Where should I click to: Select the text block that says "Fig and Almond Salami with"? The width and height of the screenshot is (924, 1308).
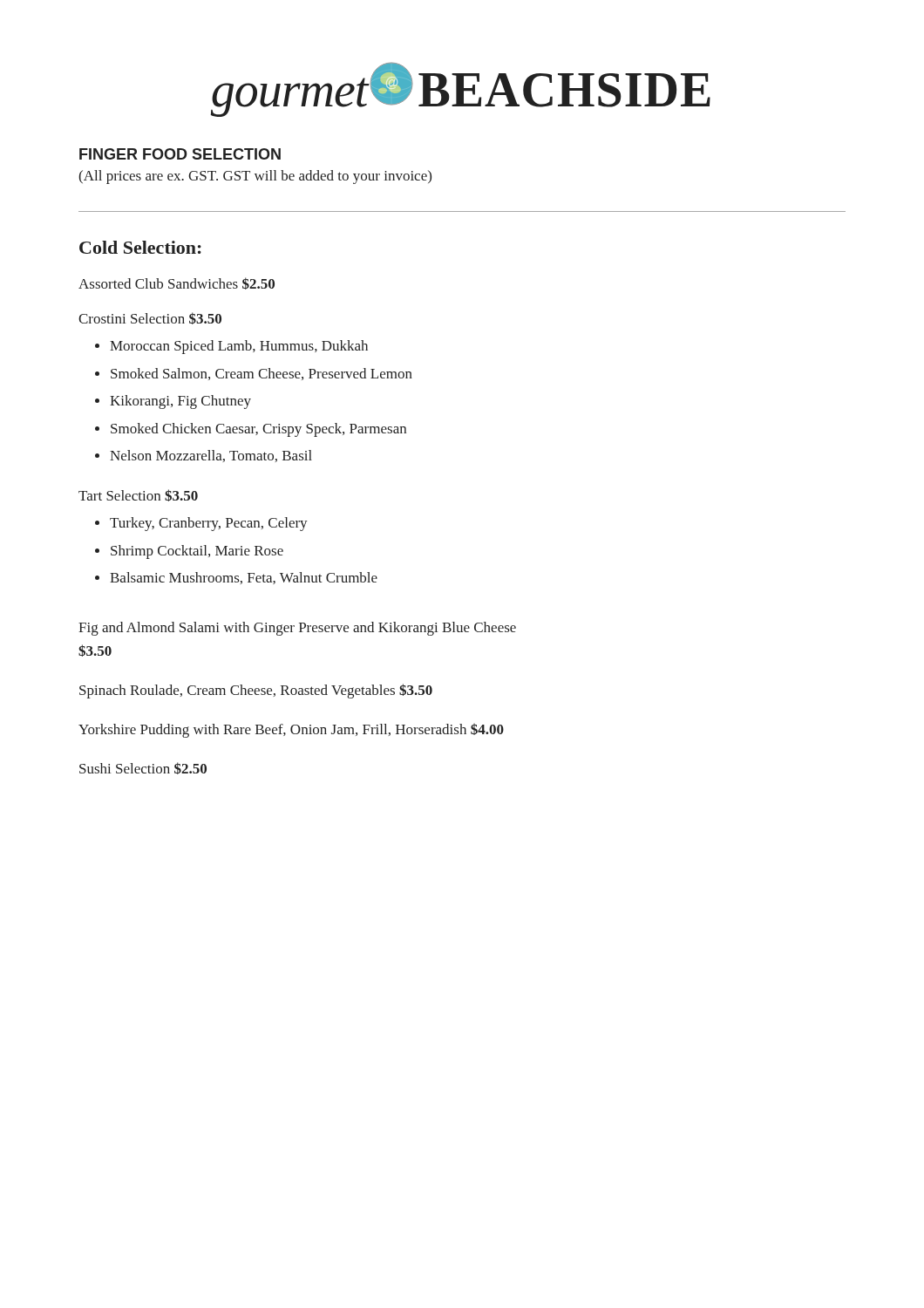[297, 639]
